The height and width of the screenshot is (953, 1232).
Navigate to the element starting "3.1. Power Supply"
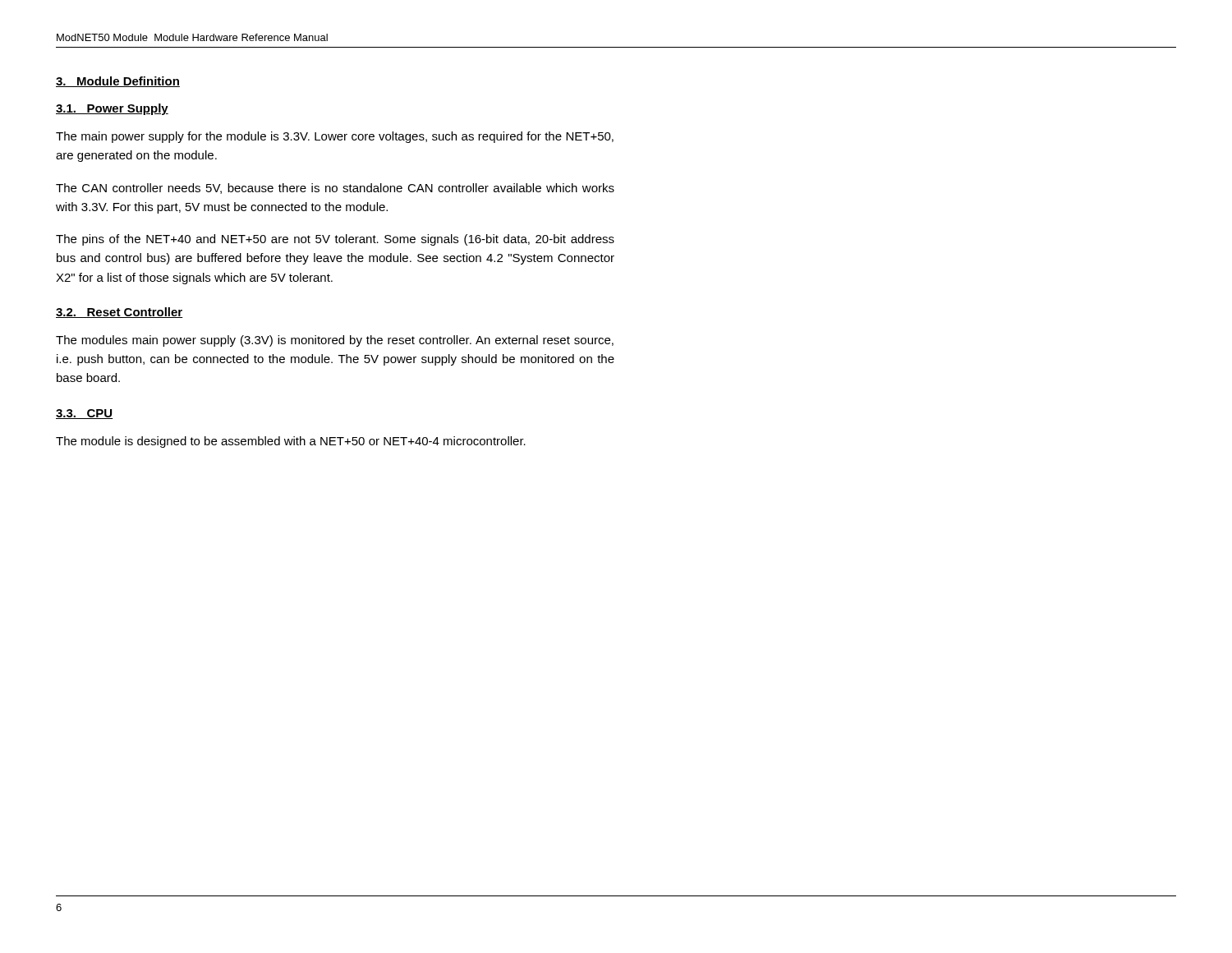pos(112,108)
